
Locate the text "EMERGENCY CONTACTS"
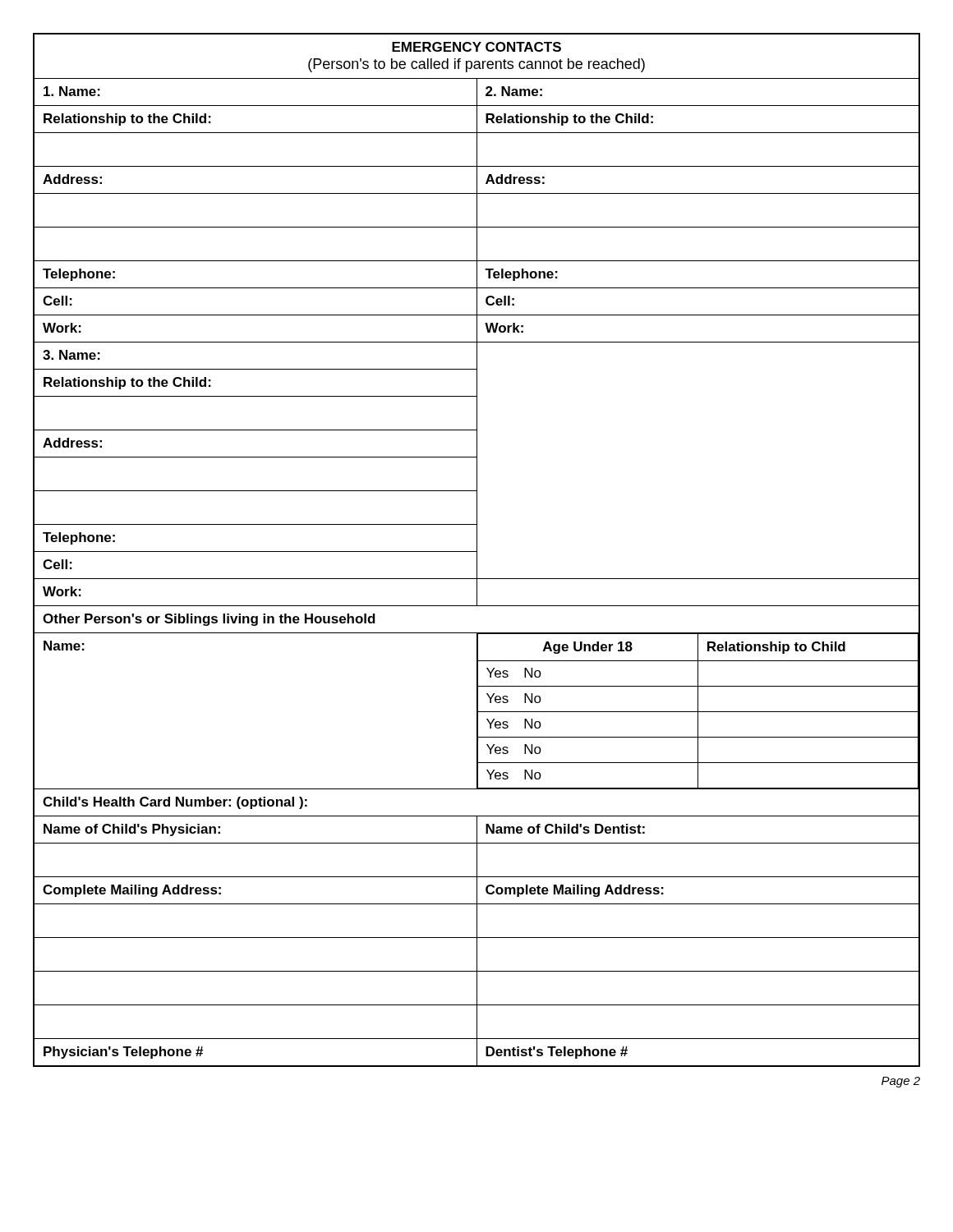click(x=476, y=47)
